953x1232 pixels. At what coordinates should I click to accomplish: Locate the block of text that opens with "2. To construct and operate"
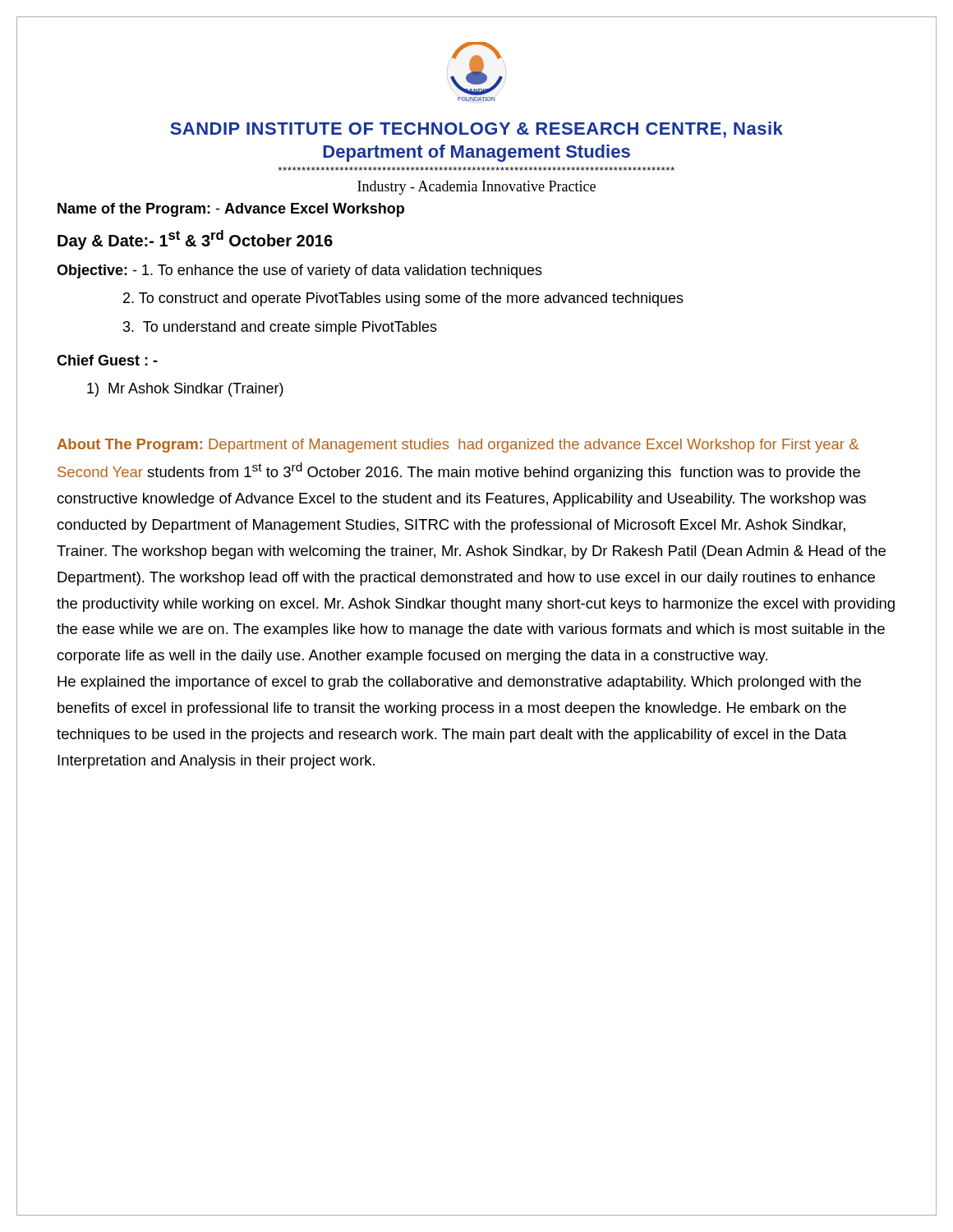[403, 299]
